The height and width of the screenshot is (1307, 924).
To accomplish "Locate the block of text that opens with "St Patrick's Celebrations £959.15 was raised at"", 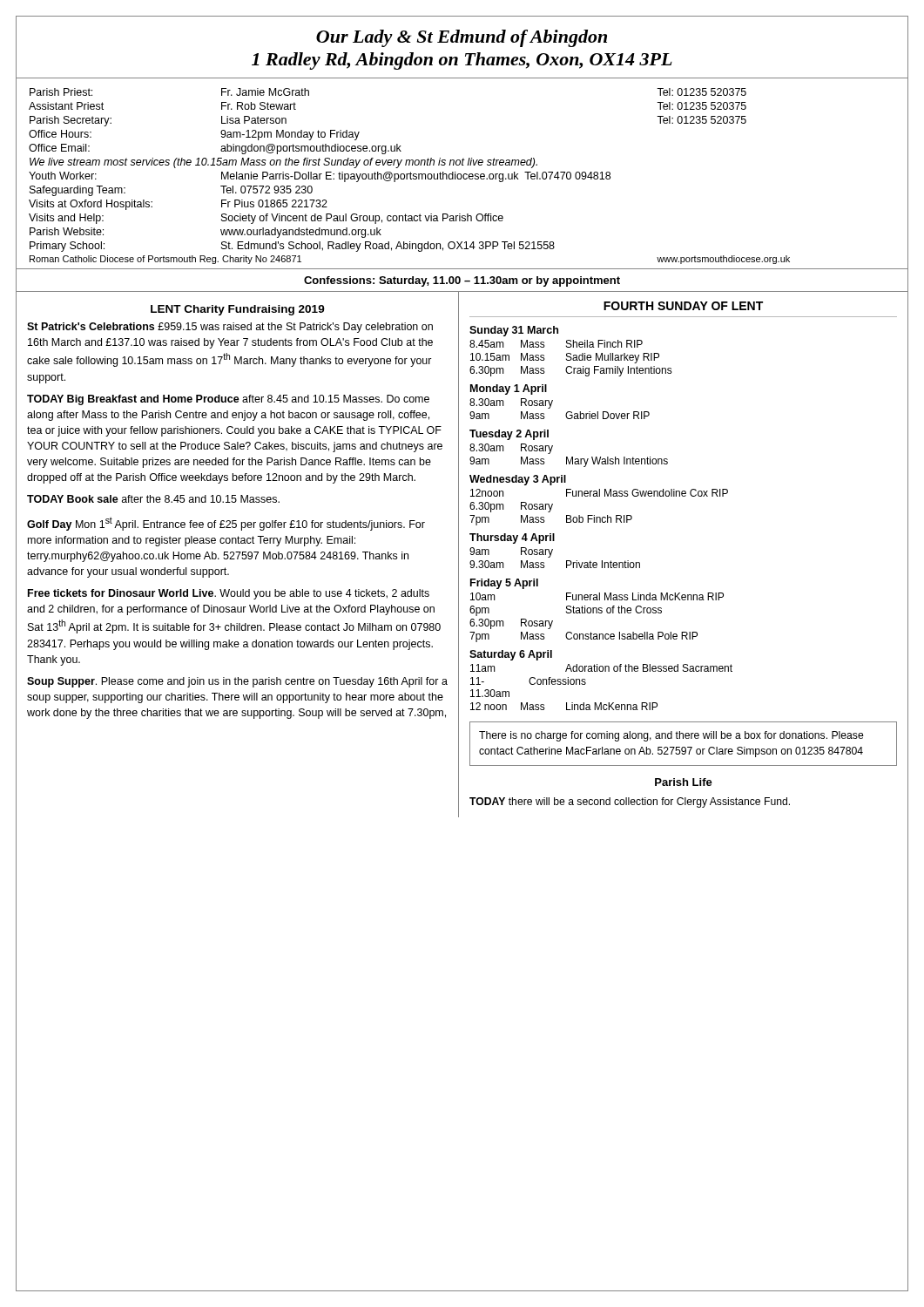I will click(237, 352).
